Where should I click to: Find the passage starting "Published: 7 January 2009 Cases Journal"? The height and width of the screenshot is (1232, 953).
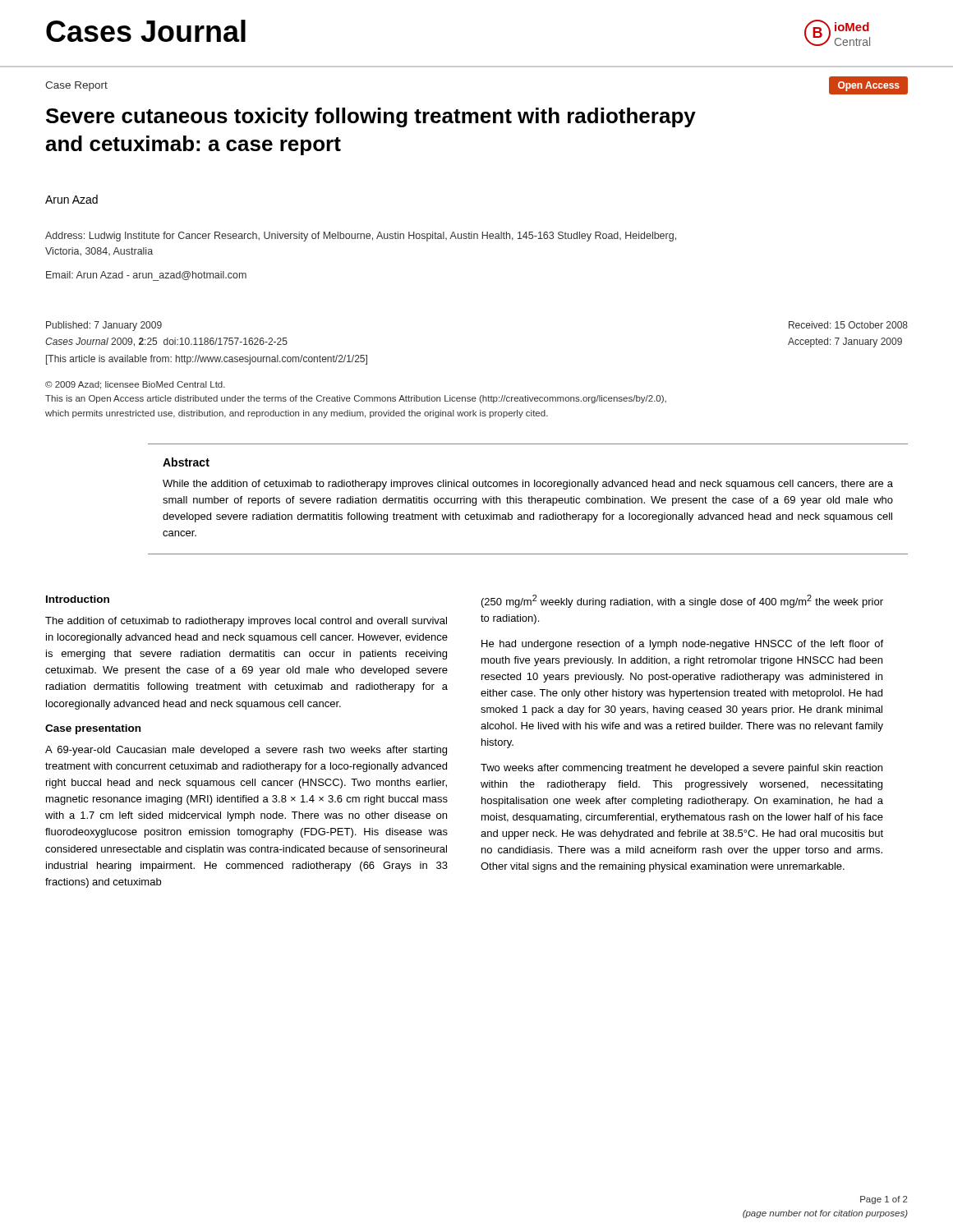(x=106, y=326)
